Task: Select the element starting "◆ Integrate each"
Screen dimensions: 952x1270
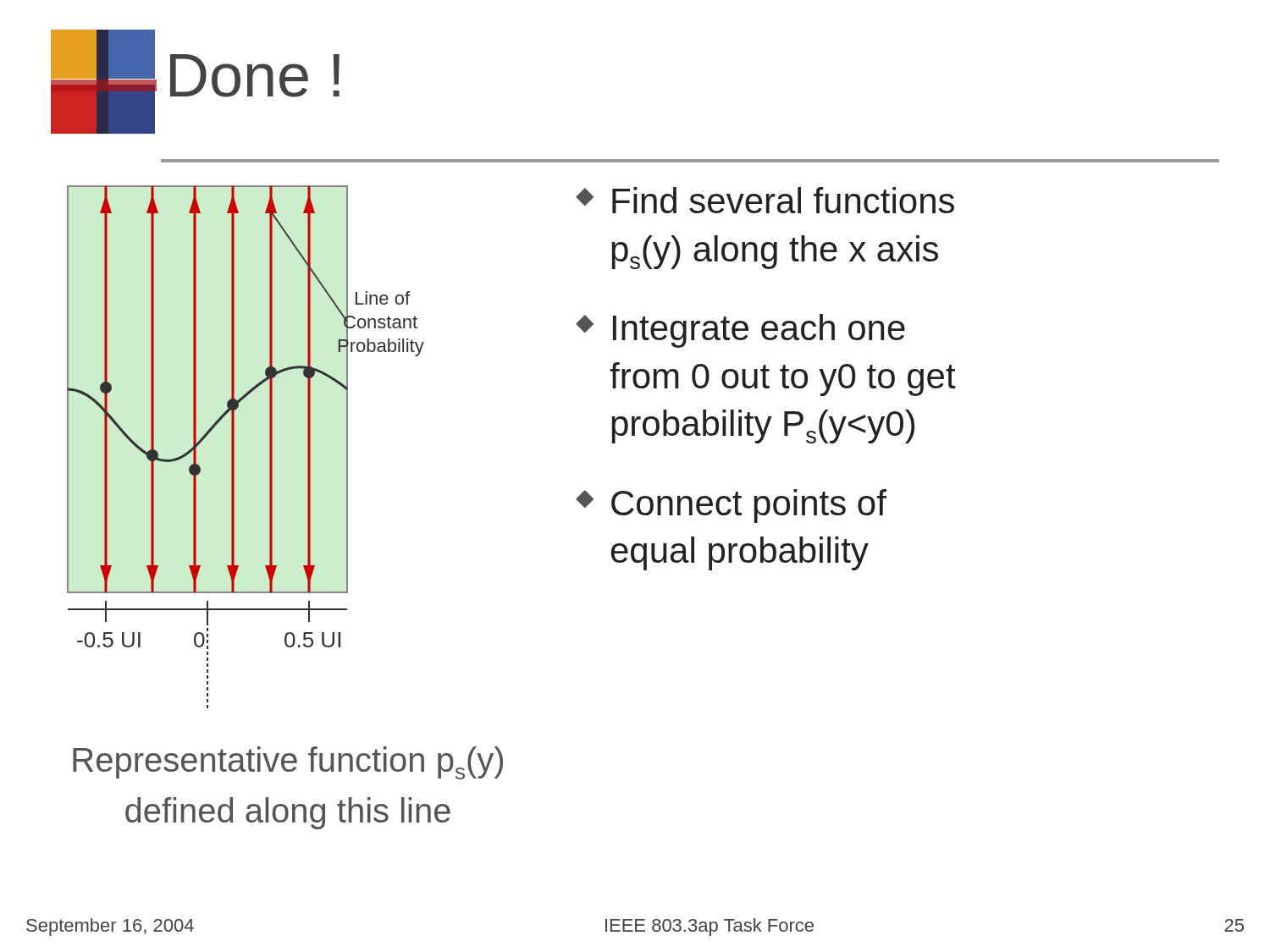Action: [x=766, y=378]
